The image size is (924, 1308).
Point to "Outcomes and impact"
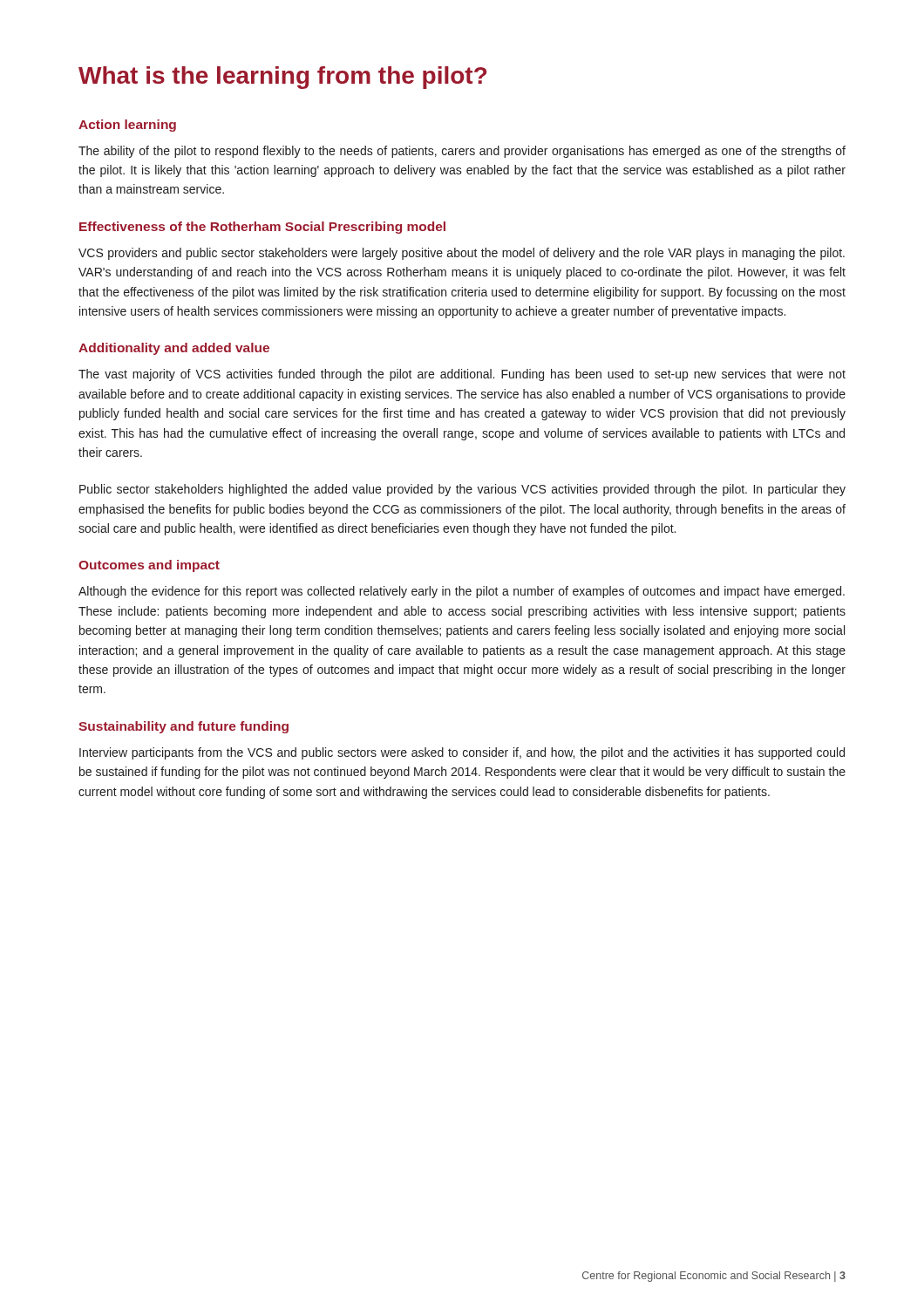[149, 566]
